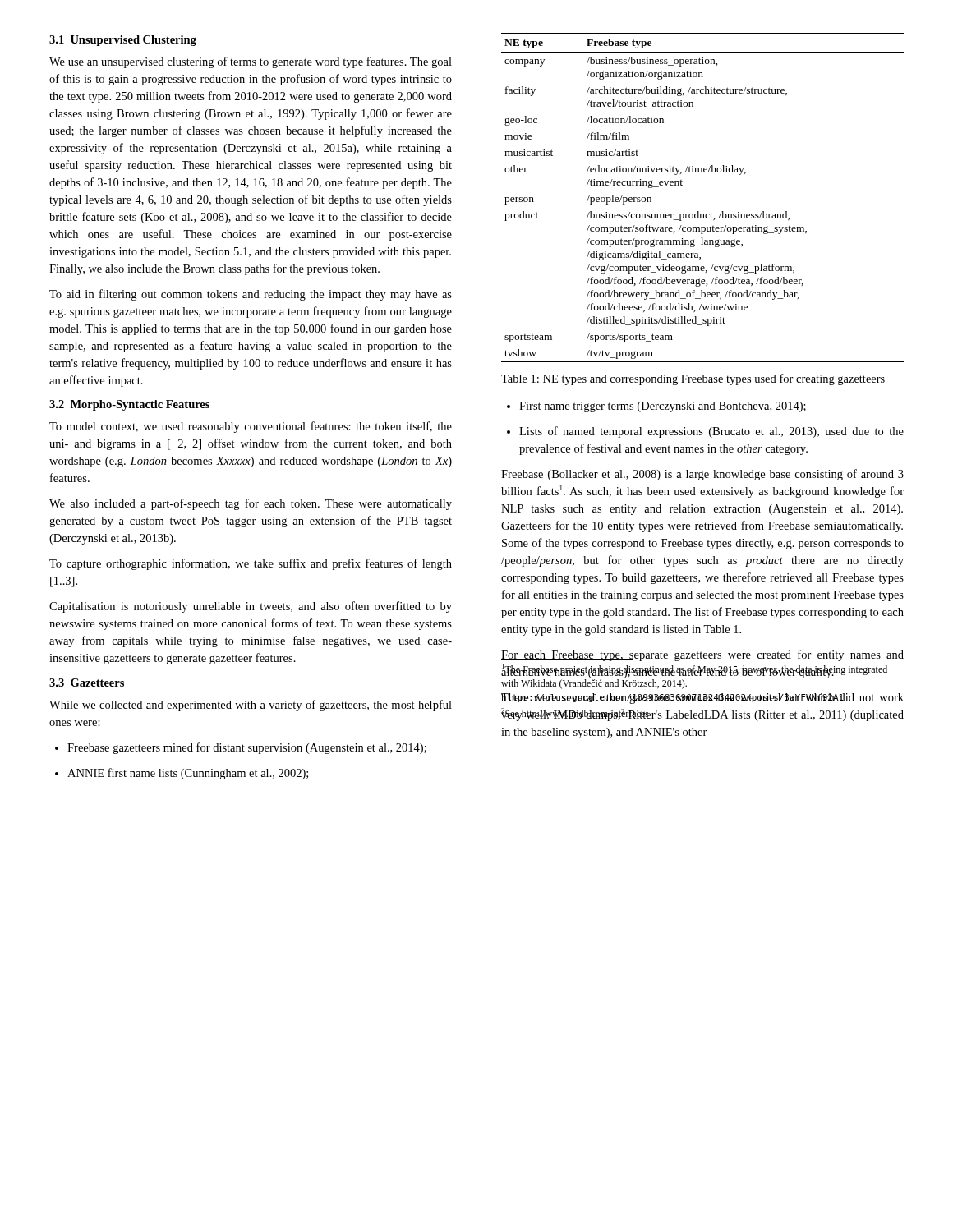Locate the section header that reads "3.3 Gazetteers"
The width and height of the screenshot is (953, 1232).
click(x=87, y=682)
